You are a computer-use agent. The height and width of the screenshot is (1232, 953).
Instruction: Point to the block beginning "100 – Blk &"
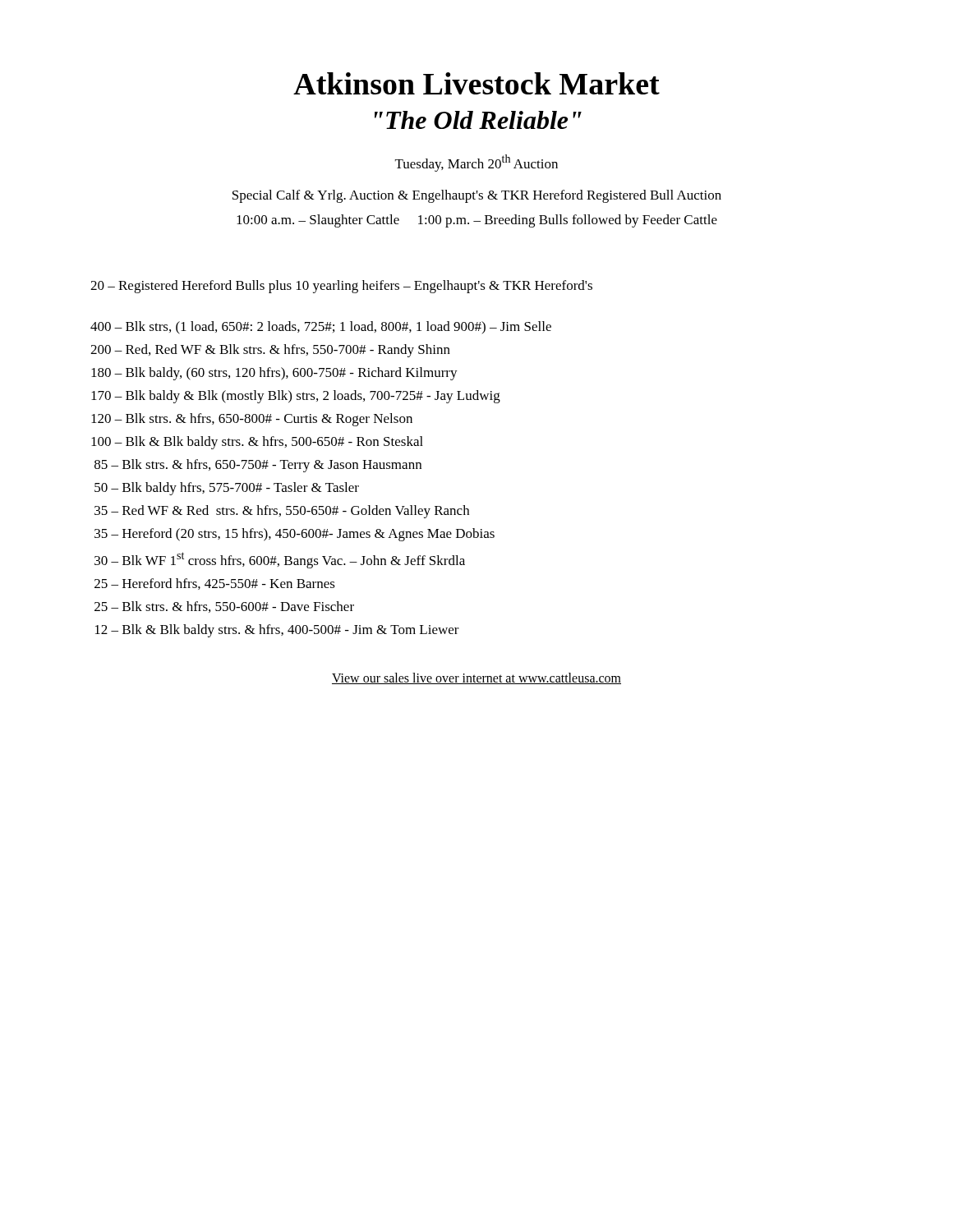click(257, 441)
